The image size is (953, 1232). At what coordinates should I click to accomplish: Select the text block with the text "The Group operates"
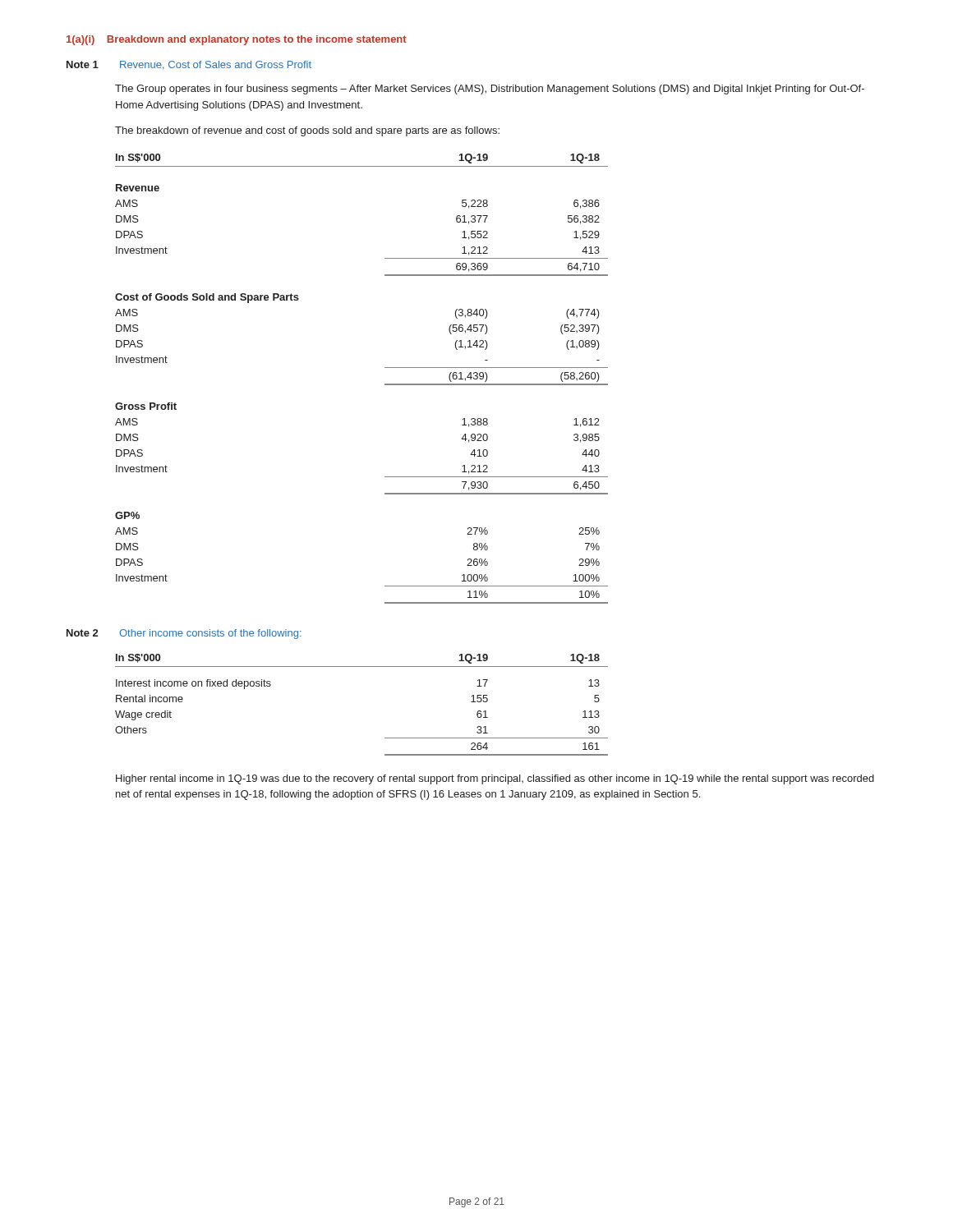(490, 96)
